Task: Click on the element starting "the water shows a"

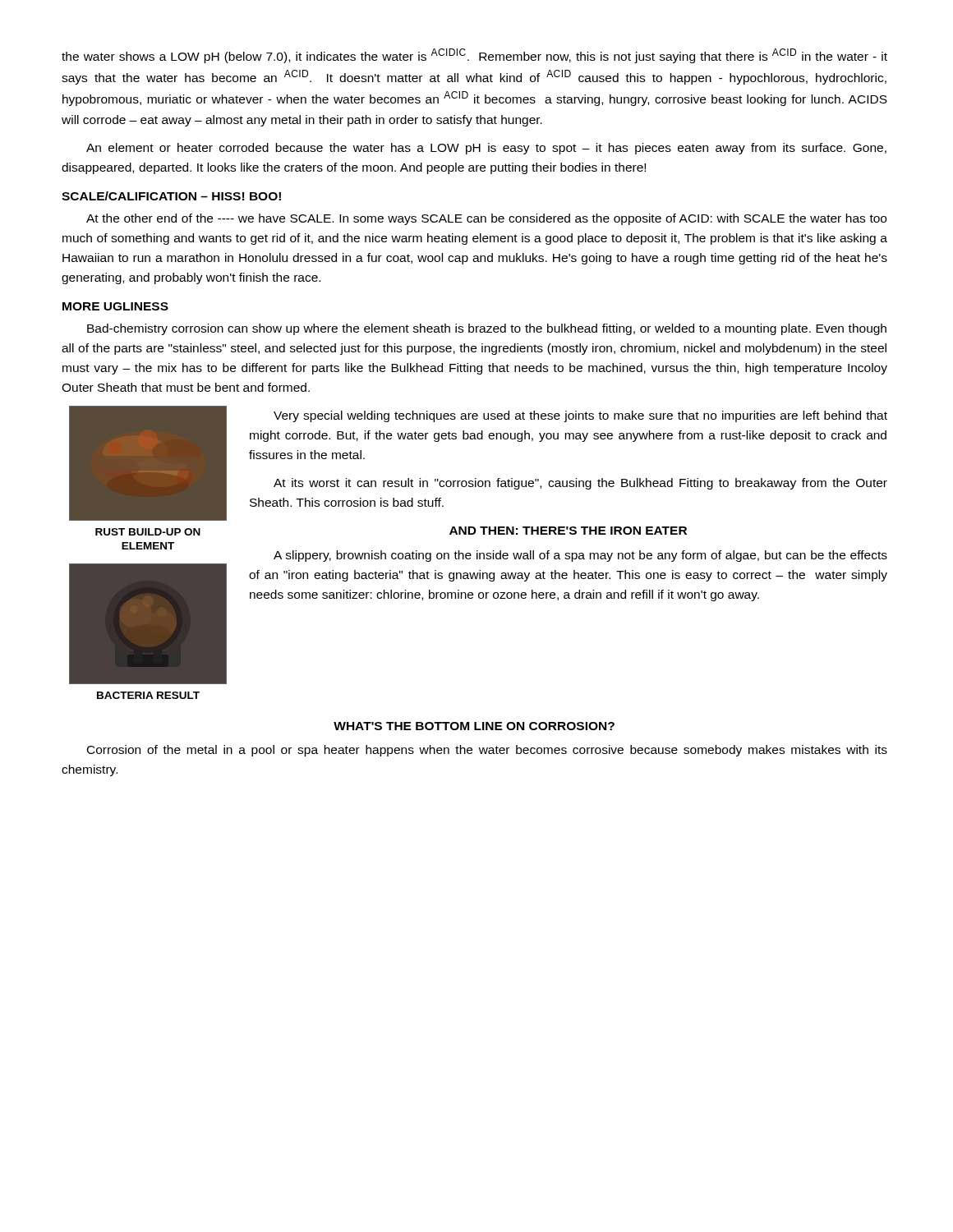Action: [474, 86]
